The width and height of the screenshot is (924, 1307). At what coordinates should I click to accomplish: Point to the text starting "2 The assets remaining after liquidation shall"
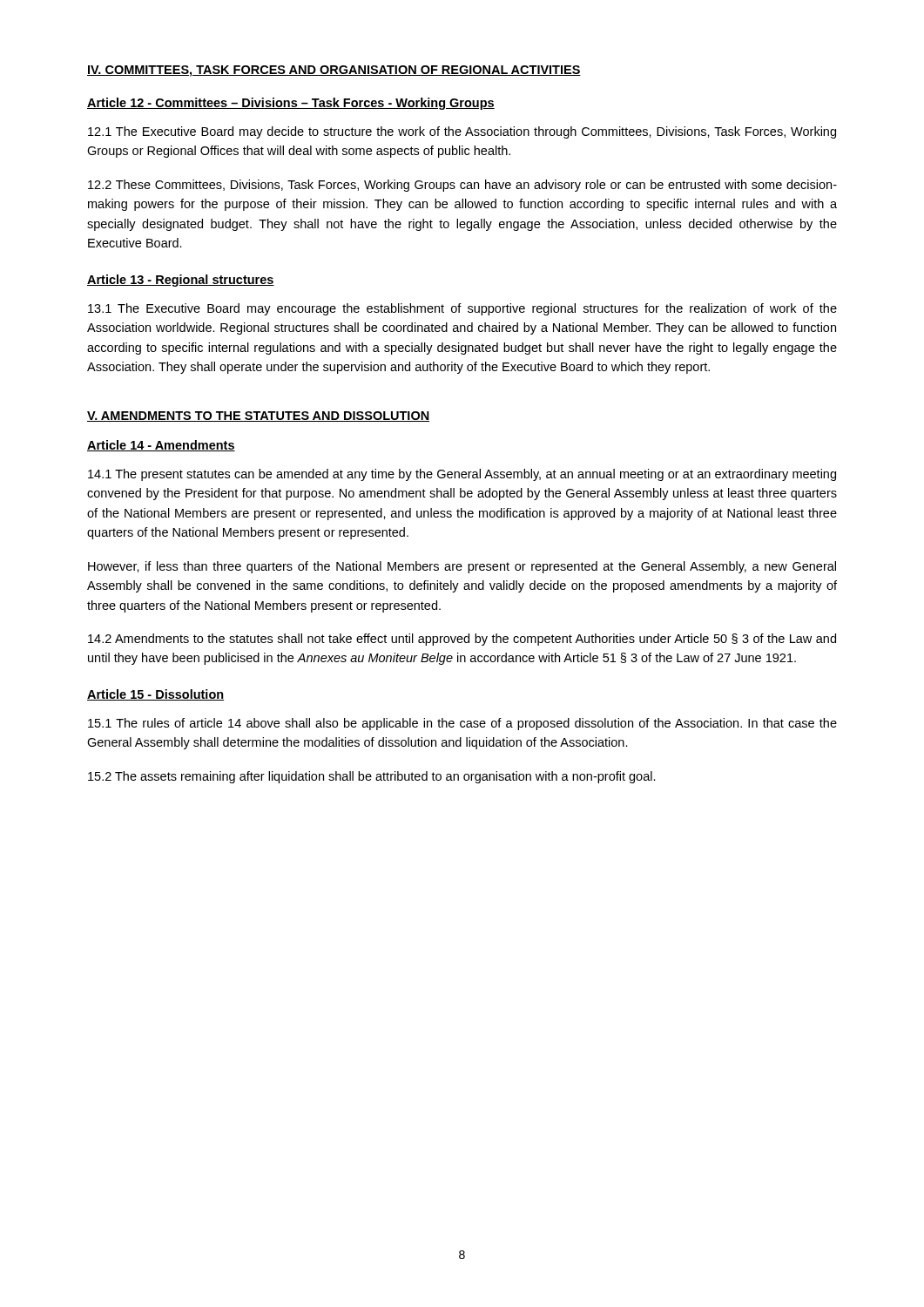pyautogui.click(x=372, y=776)
